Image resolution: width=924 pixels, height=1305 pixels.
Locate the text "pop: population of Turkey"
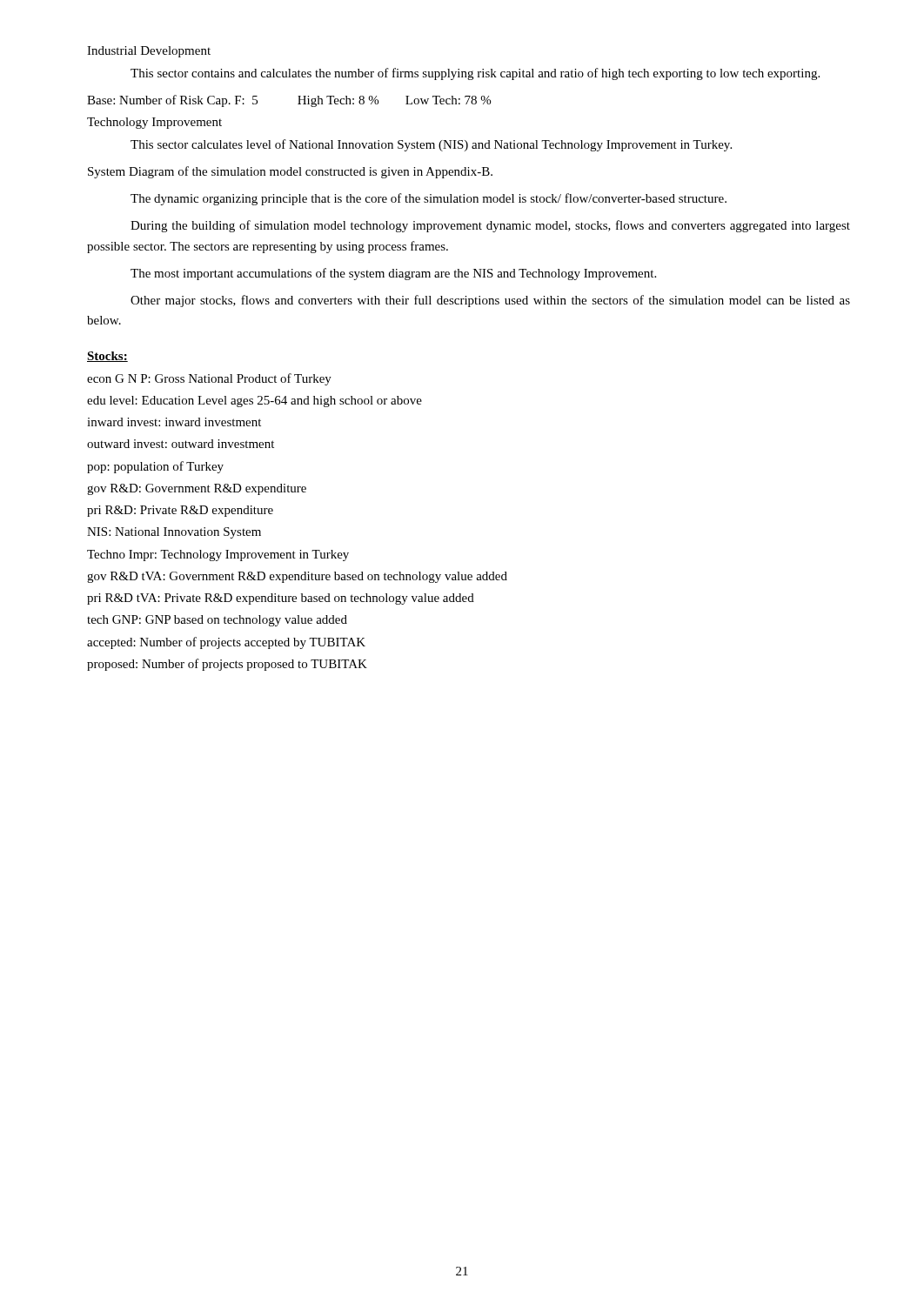coord(155,466)
